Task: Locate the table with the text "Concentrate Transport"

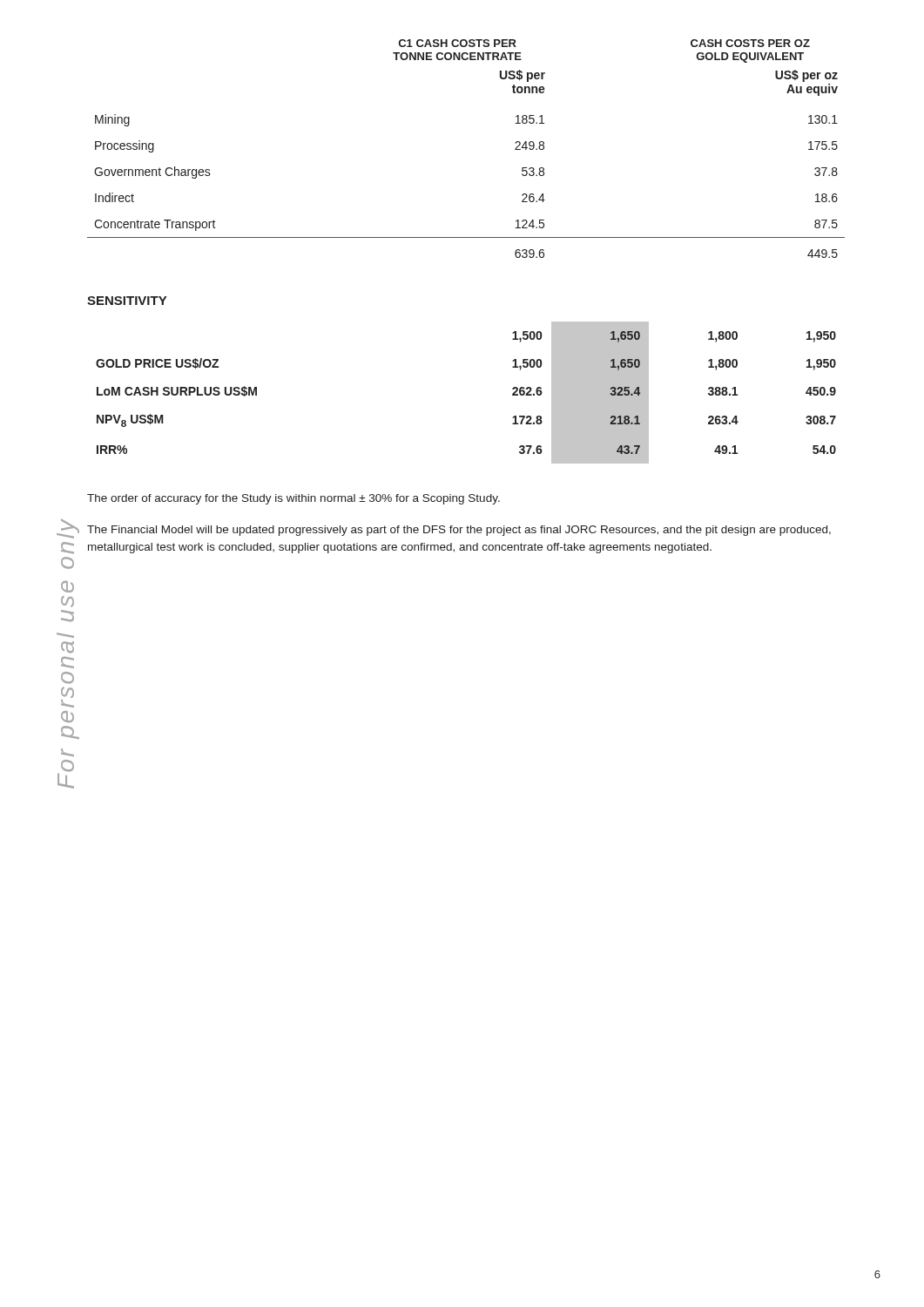Action: tap(466, 151)
